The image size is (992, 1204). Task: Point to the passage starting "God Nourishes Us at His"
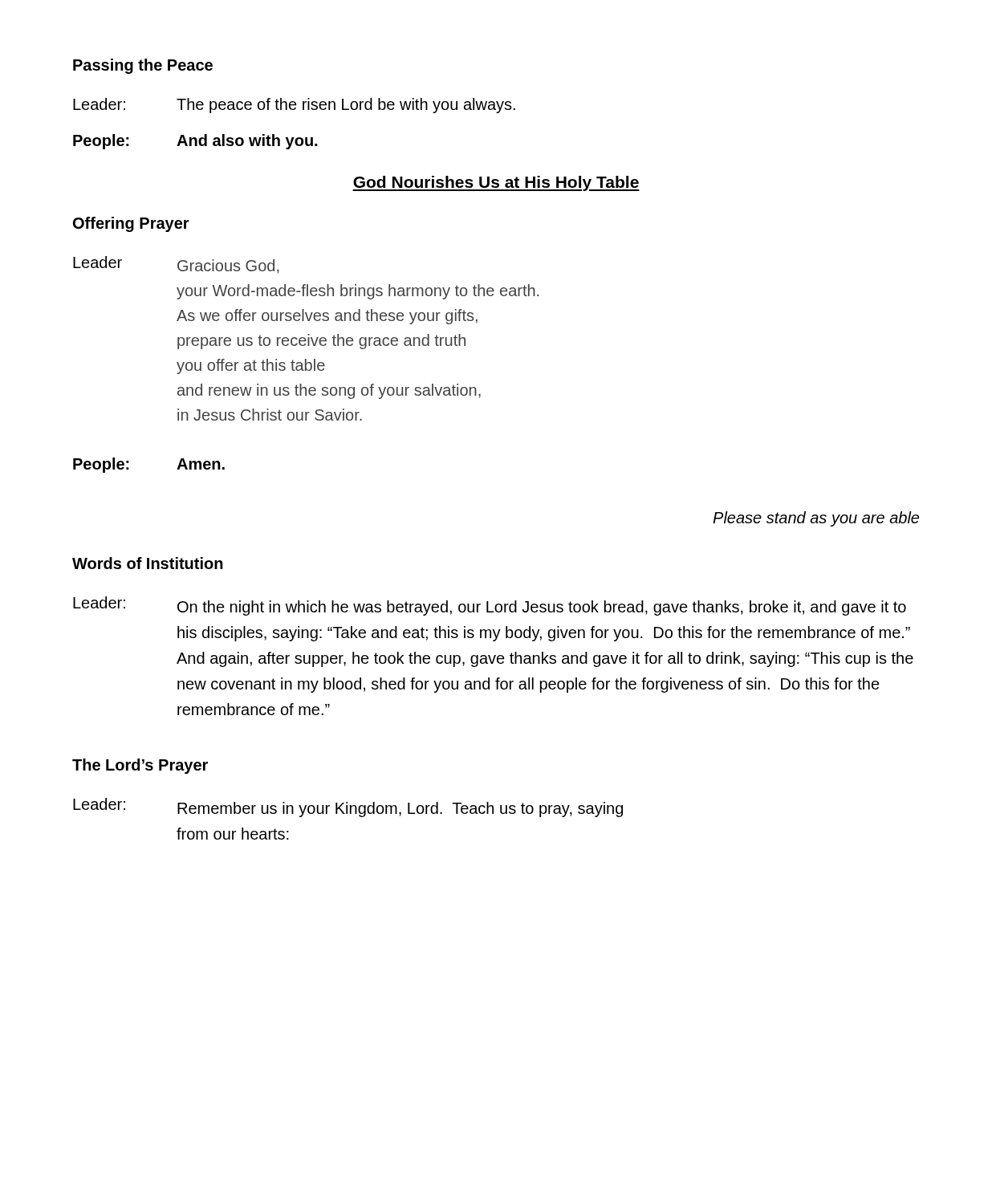point(496,182)
